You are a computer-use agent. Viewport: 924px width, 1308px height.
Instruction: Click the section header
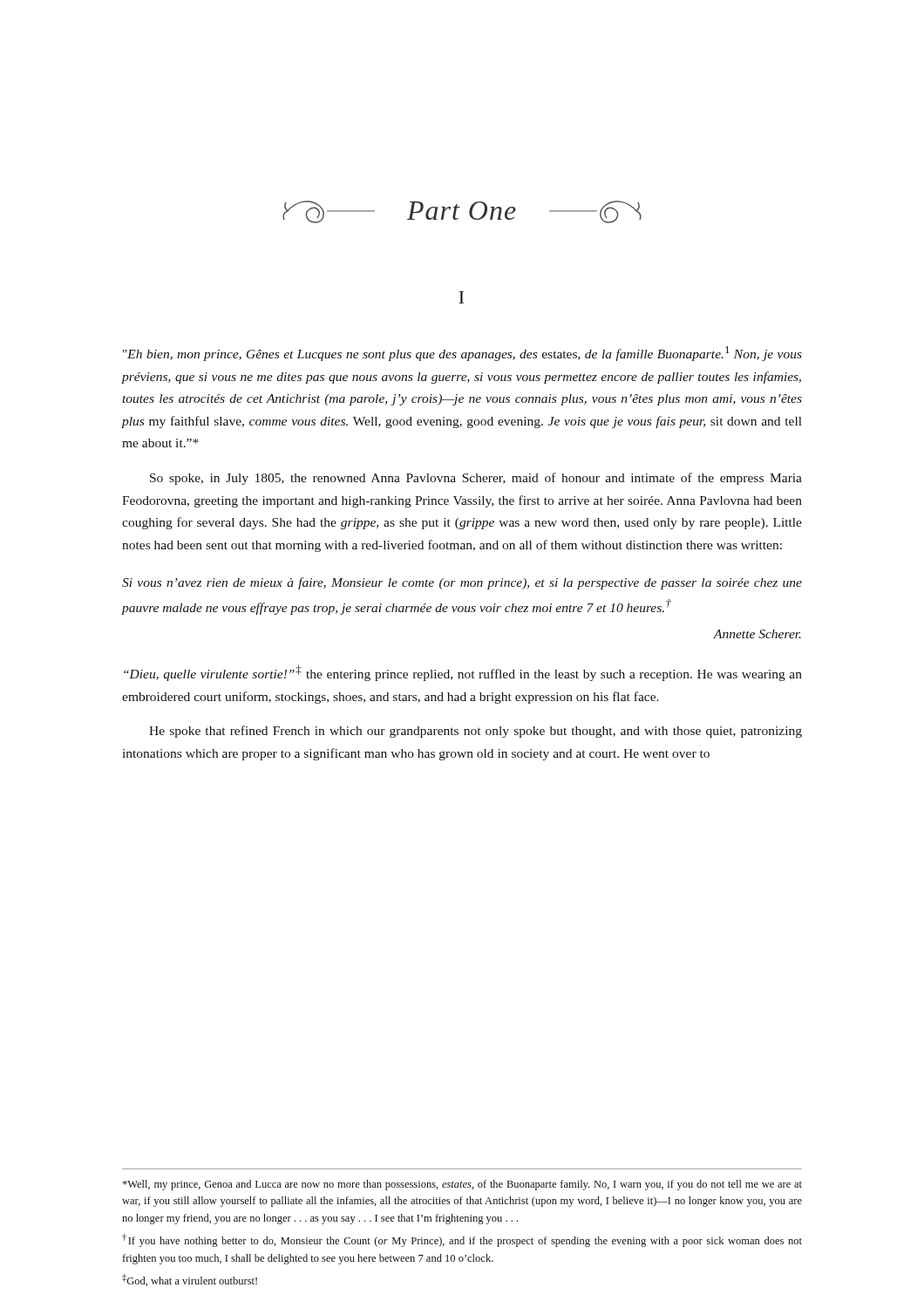tap(462, 297)
